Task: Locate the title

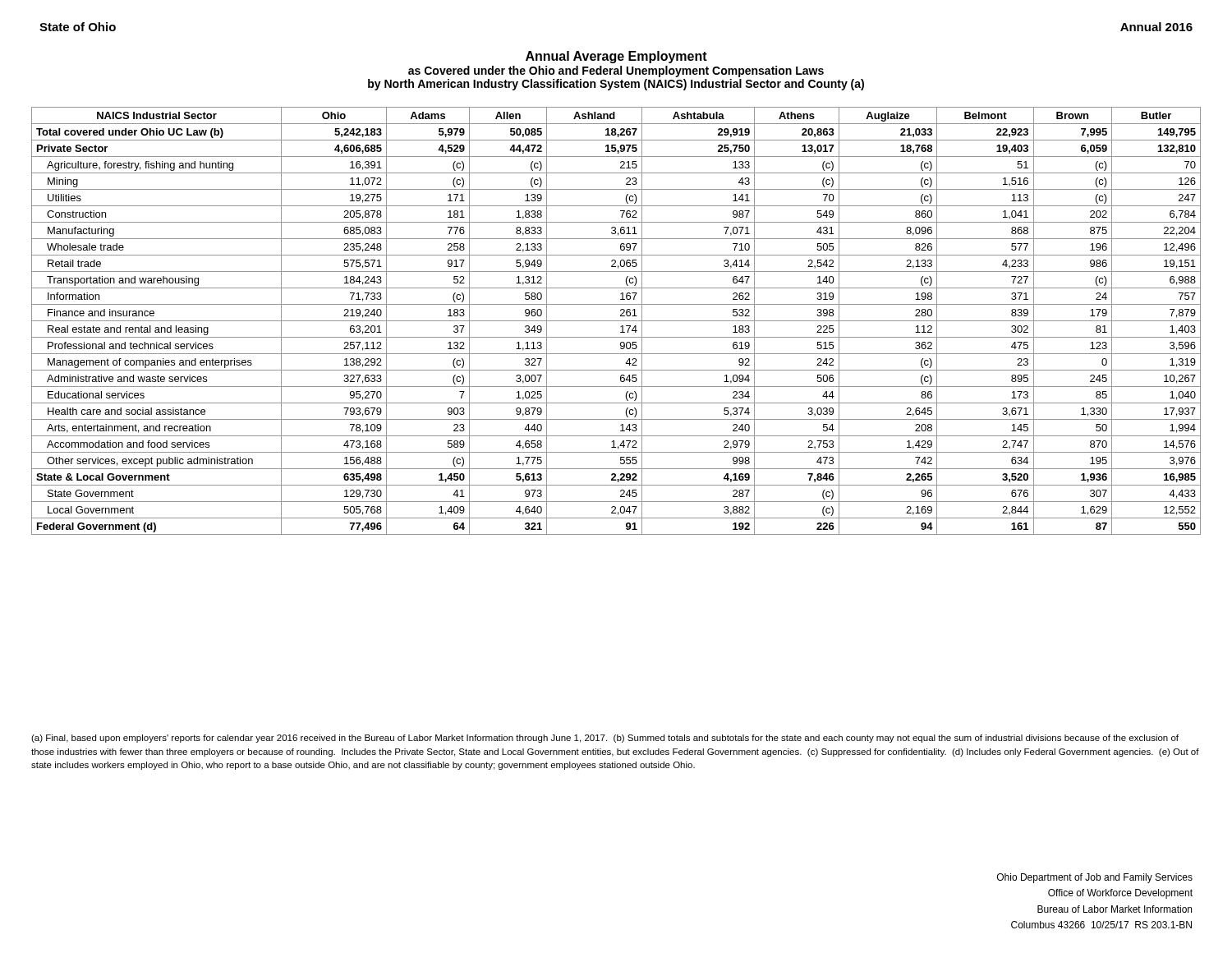Action: 616,70
